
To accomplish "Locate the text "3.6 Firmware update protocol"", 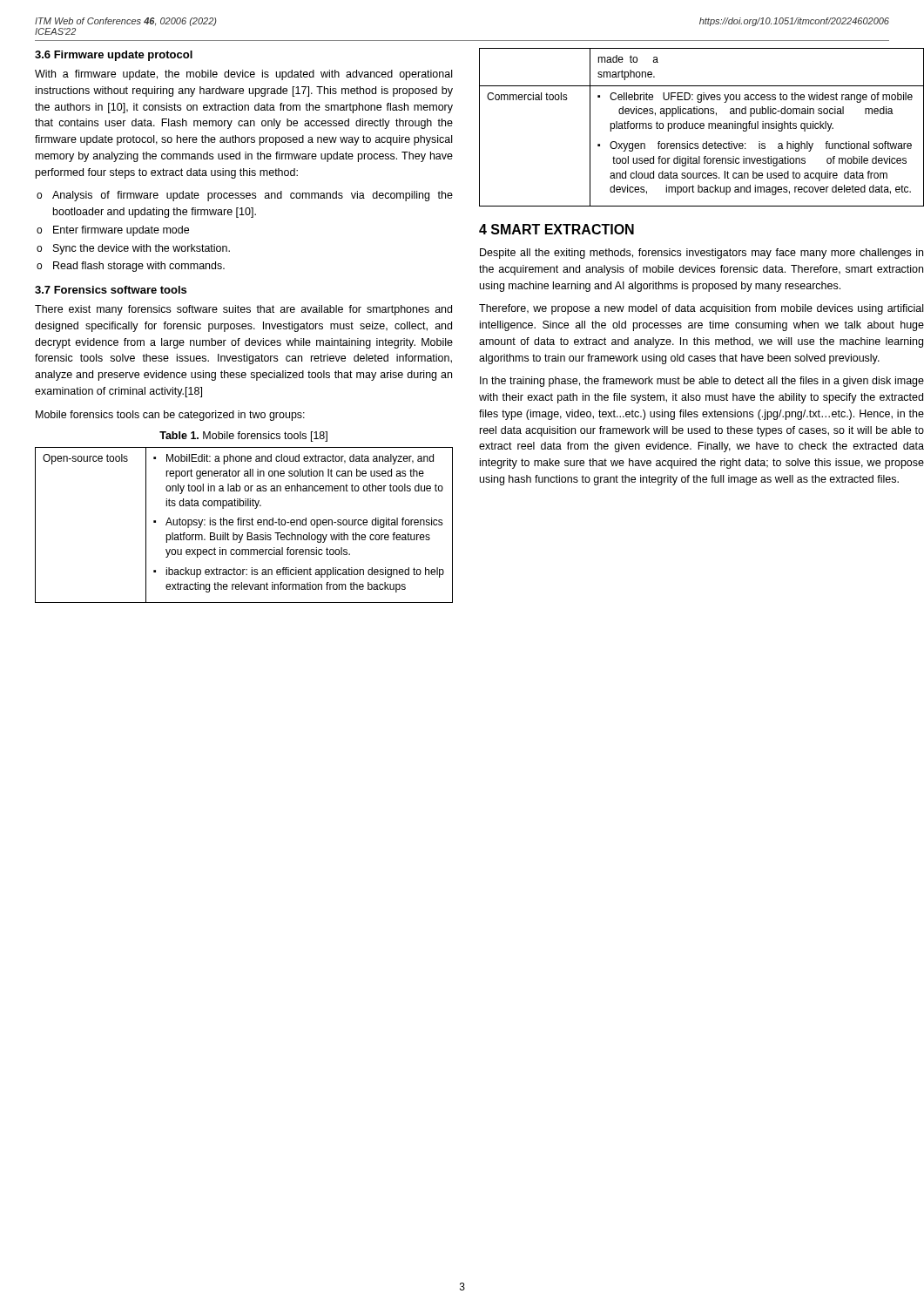I will (x=114, y=55).
